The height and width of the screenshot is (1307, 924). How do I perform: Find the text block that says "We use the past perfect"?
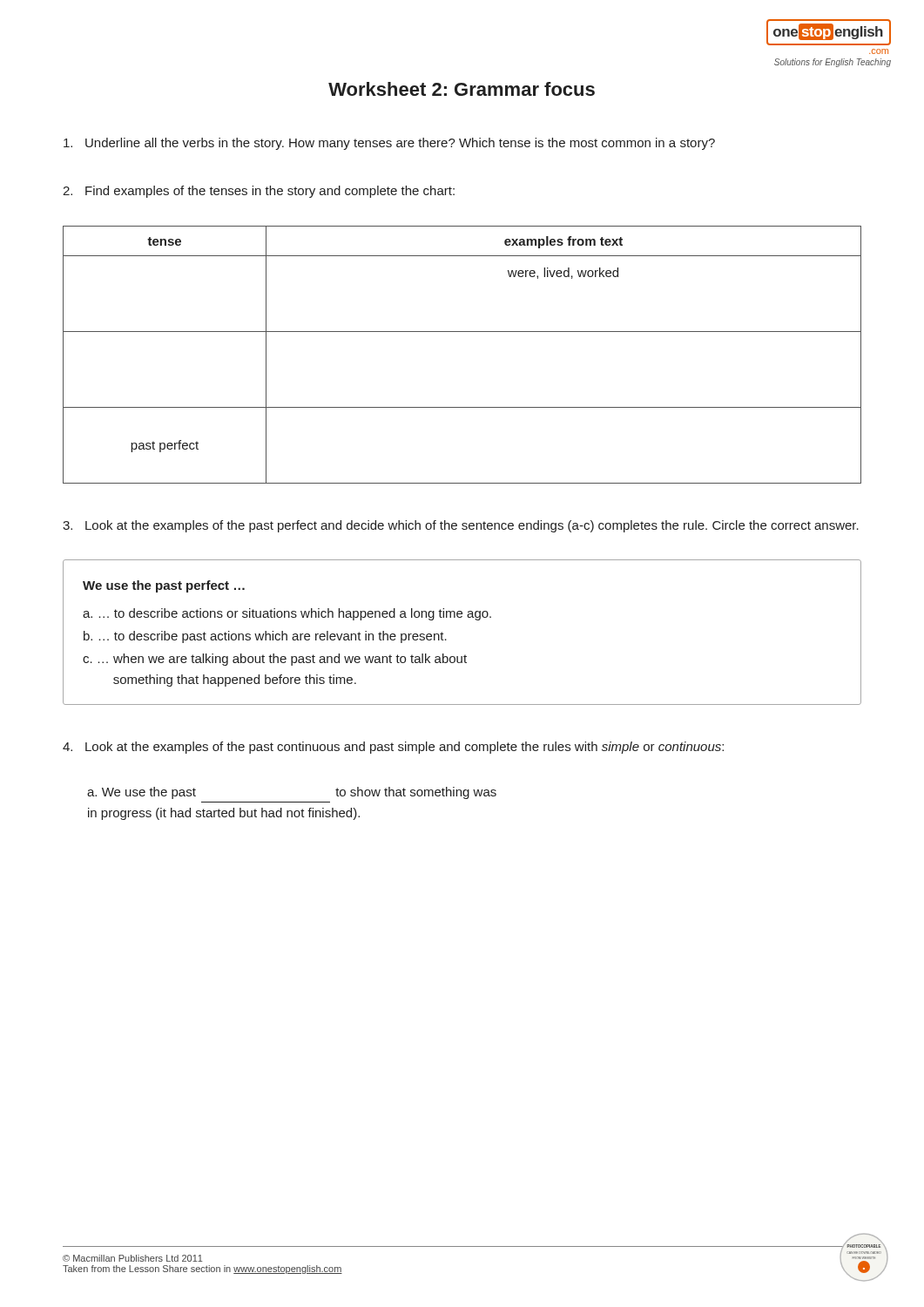tap(164, 586)
